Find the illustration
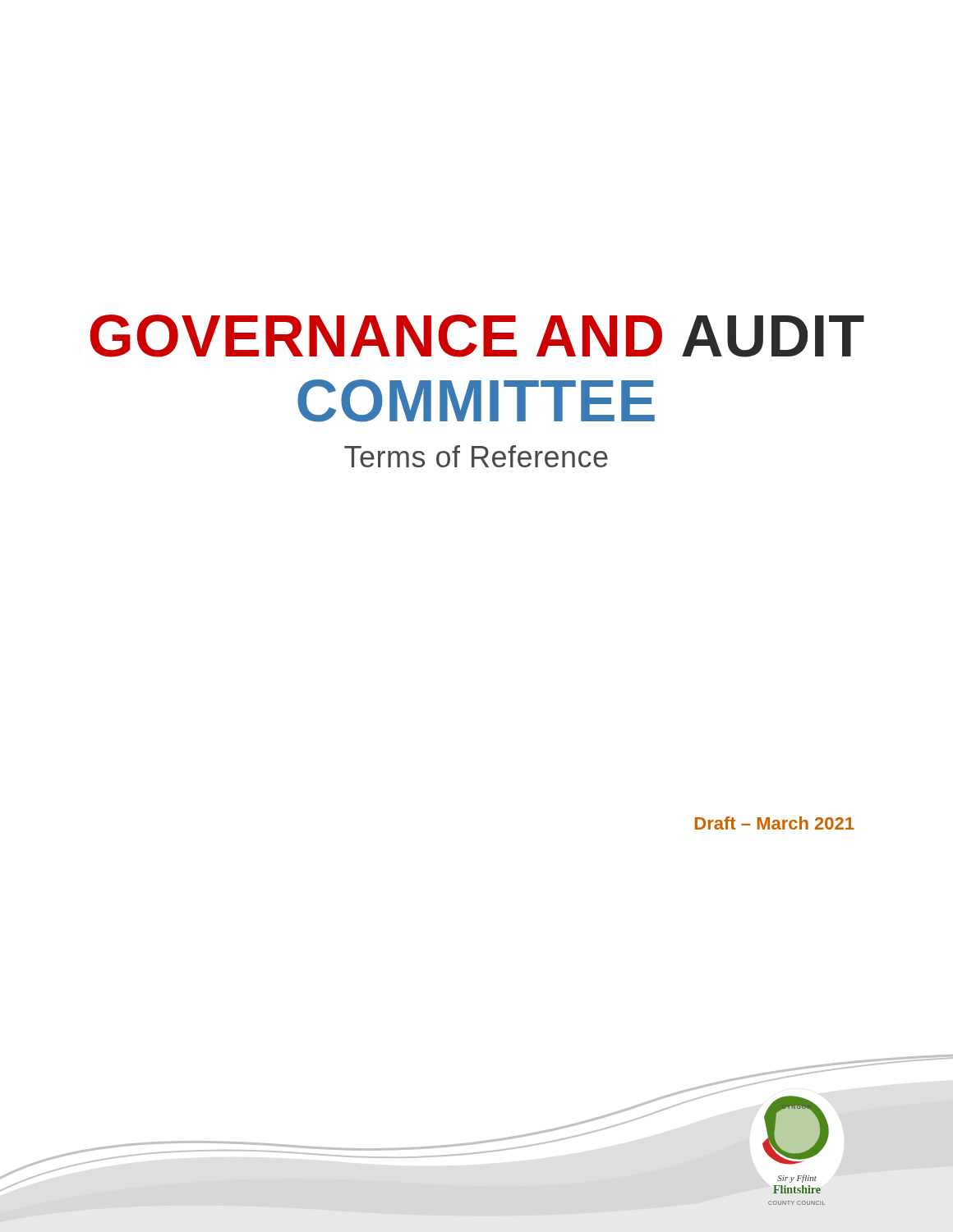 476,1117
